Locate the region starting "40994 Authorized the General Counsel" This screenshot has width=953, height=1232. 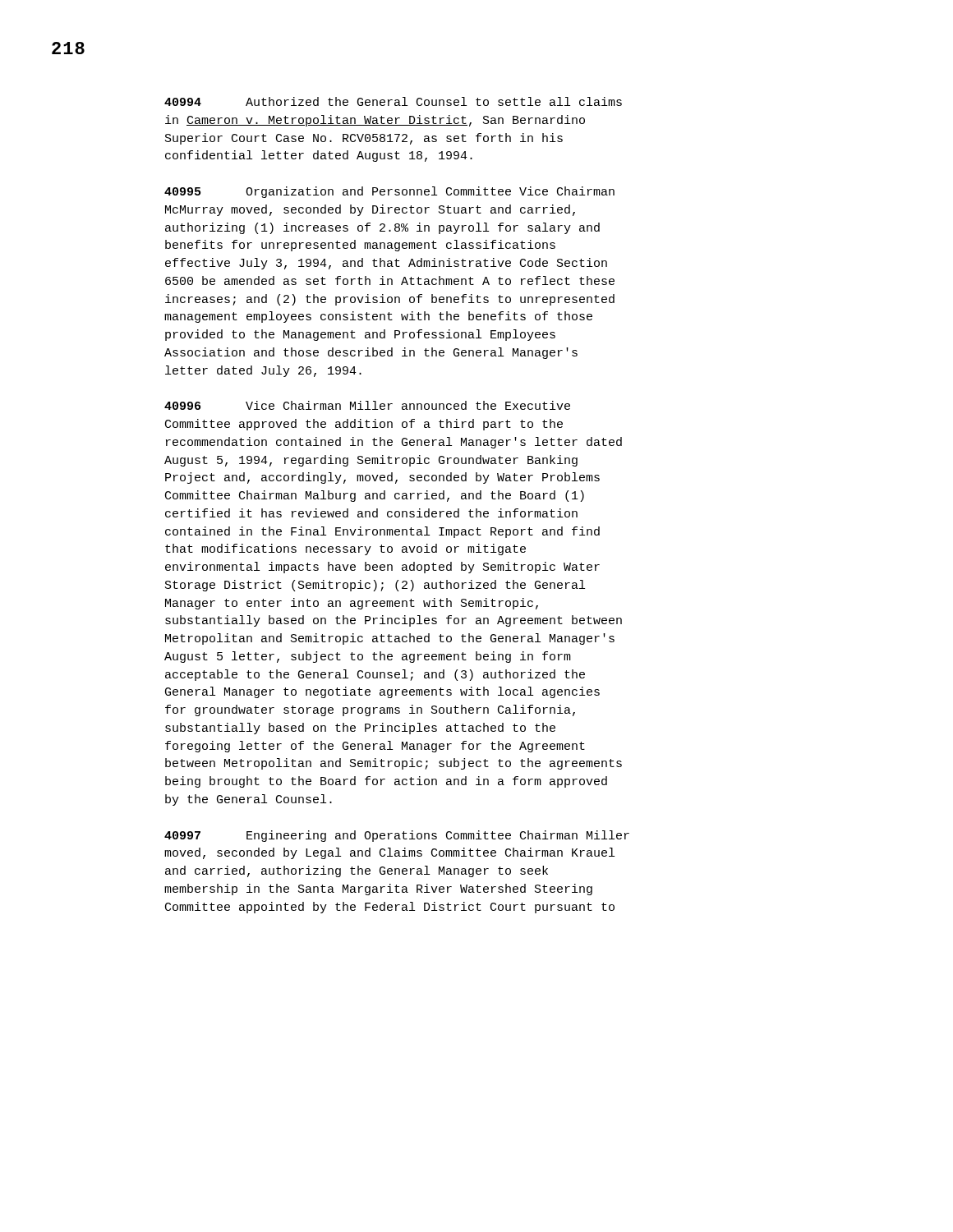(x=394, y=130)
